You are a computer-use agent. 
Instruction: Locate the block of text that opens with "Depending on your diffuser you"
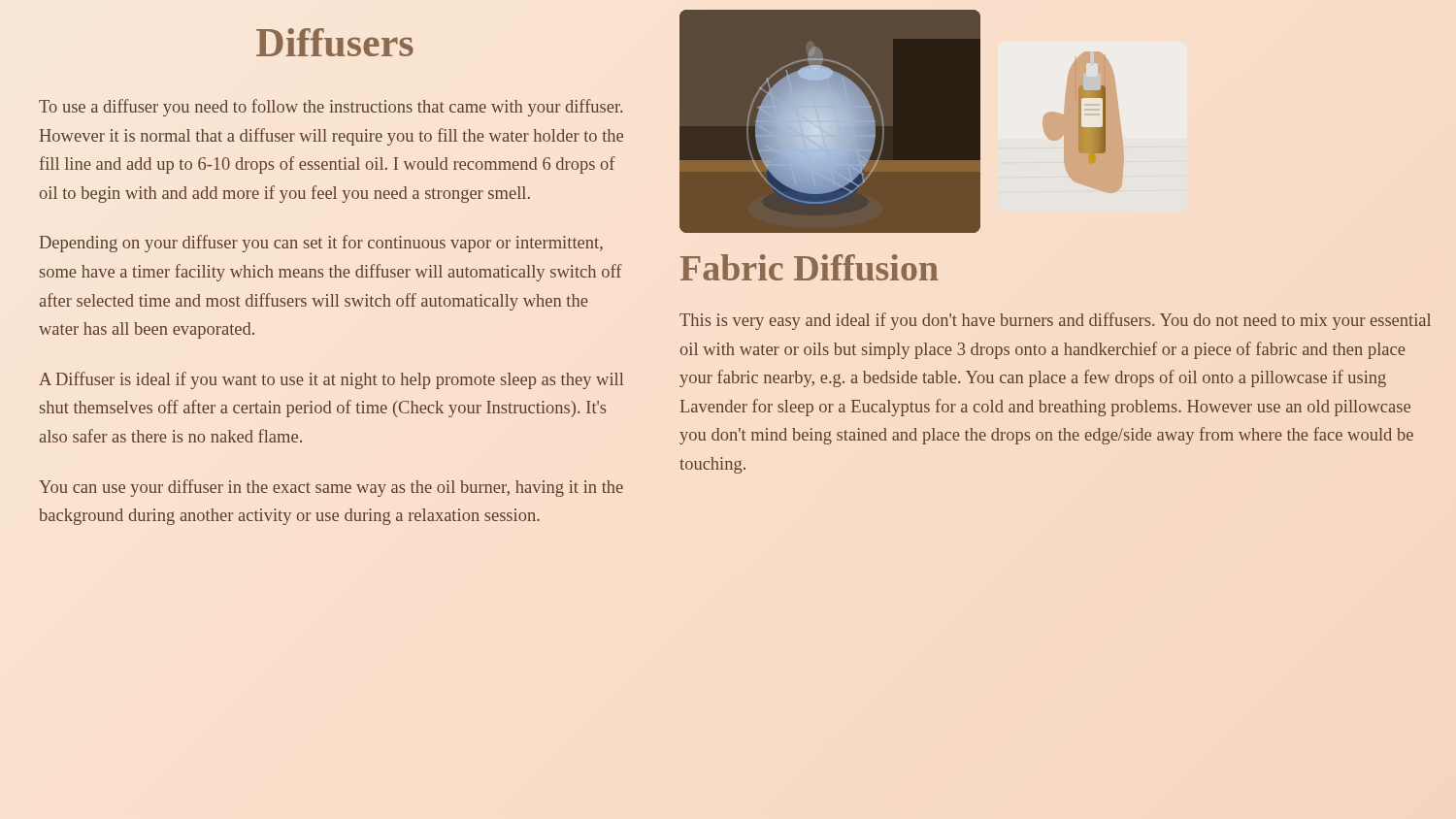330,286
